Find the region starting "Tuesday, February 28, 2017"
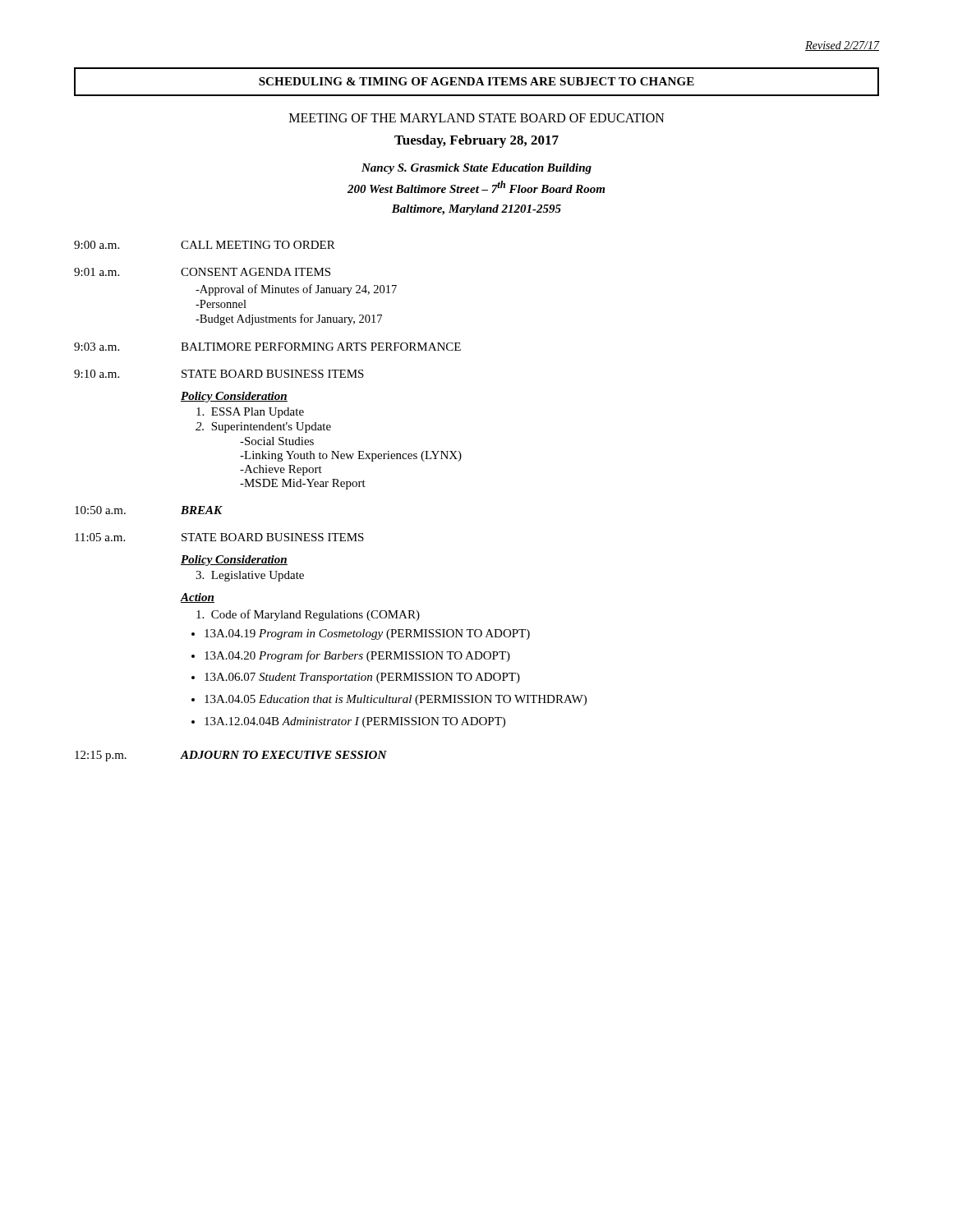 (476, 140)
